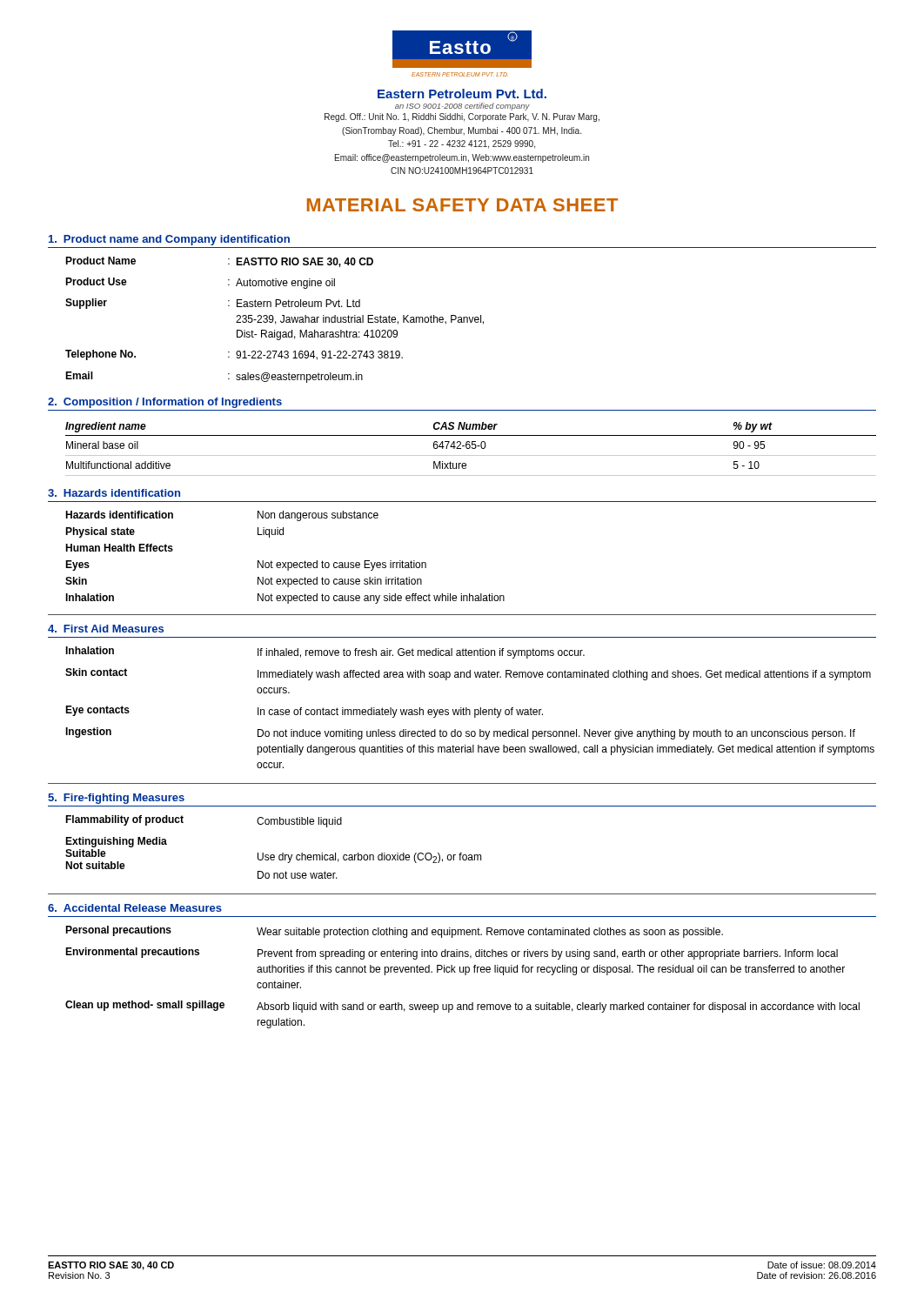Find the text block with the text "Use dry chemical, carbon dioxide (CO2), or foam"
Viewport: 924px width, 1305px height.
click(369, 866)
